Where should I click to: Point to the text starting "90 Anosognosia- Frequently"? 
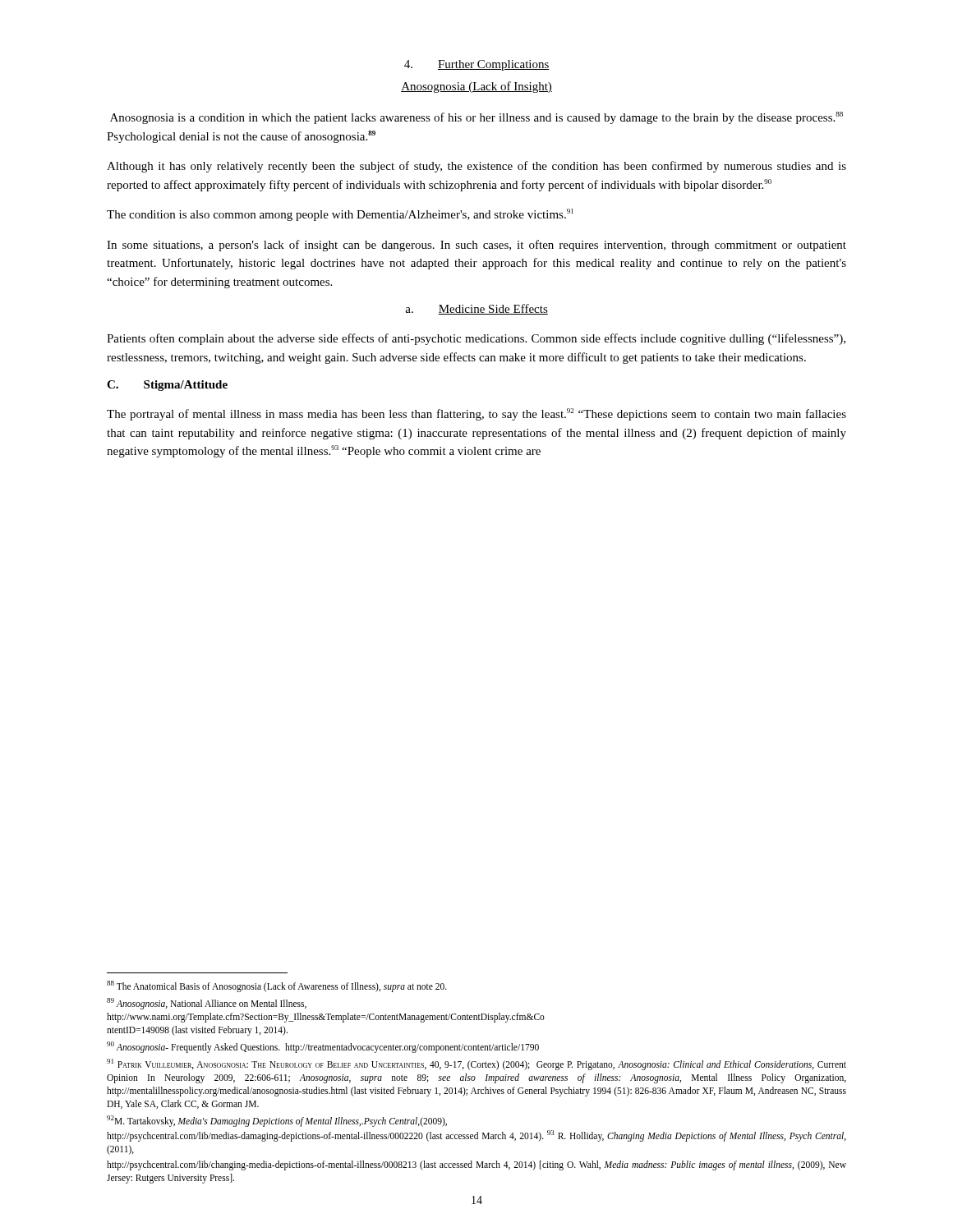tap(323, 1046)
